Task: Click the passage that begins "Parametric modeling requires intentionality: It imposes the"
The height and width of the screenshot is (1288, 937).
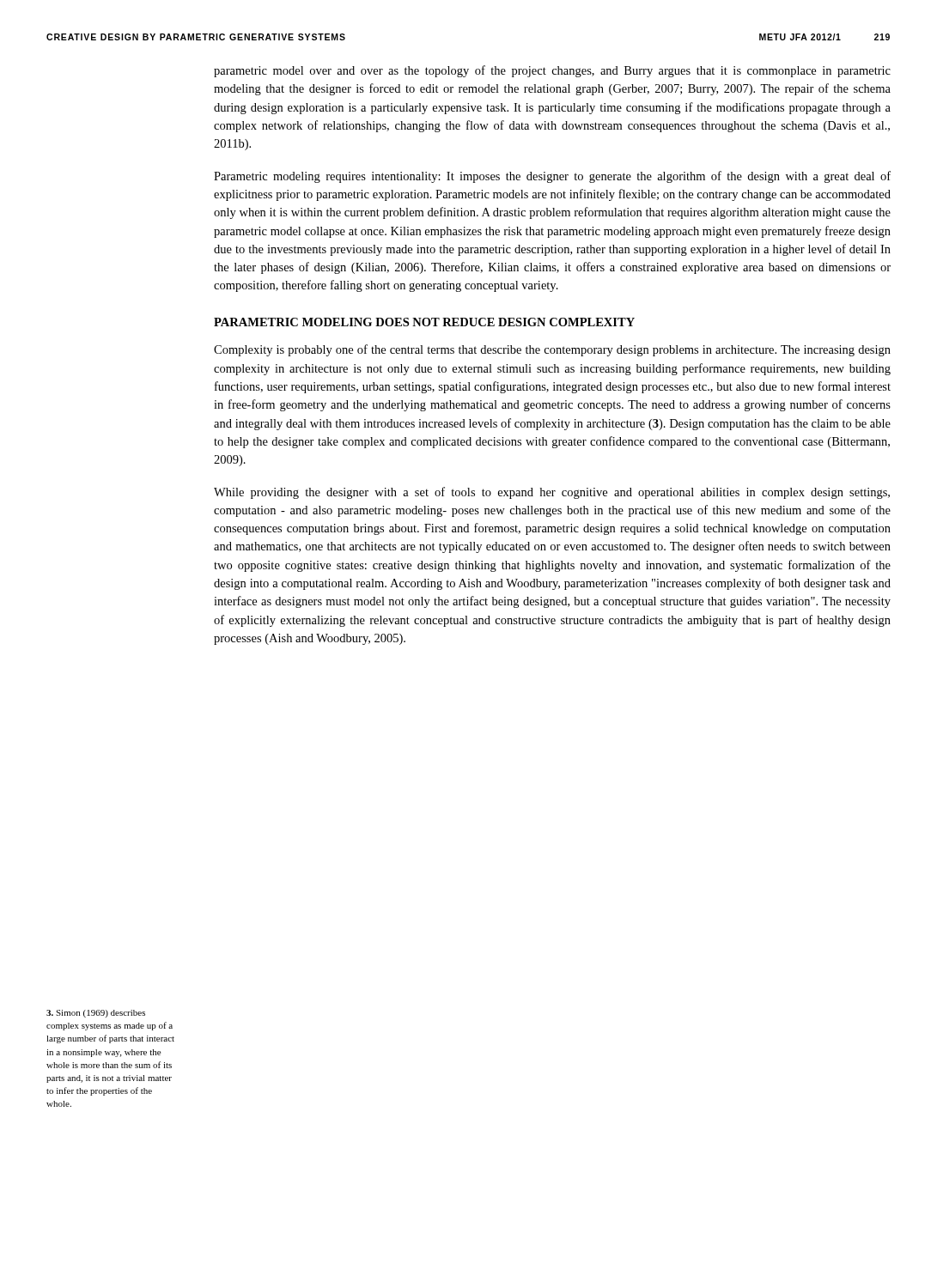Action: [x=552, y=231]
